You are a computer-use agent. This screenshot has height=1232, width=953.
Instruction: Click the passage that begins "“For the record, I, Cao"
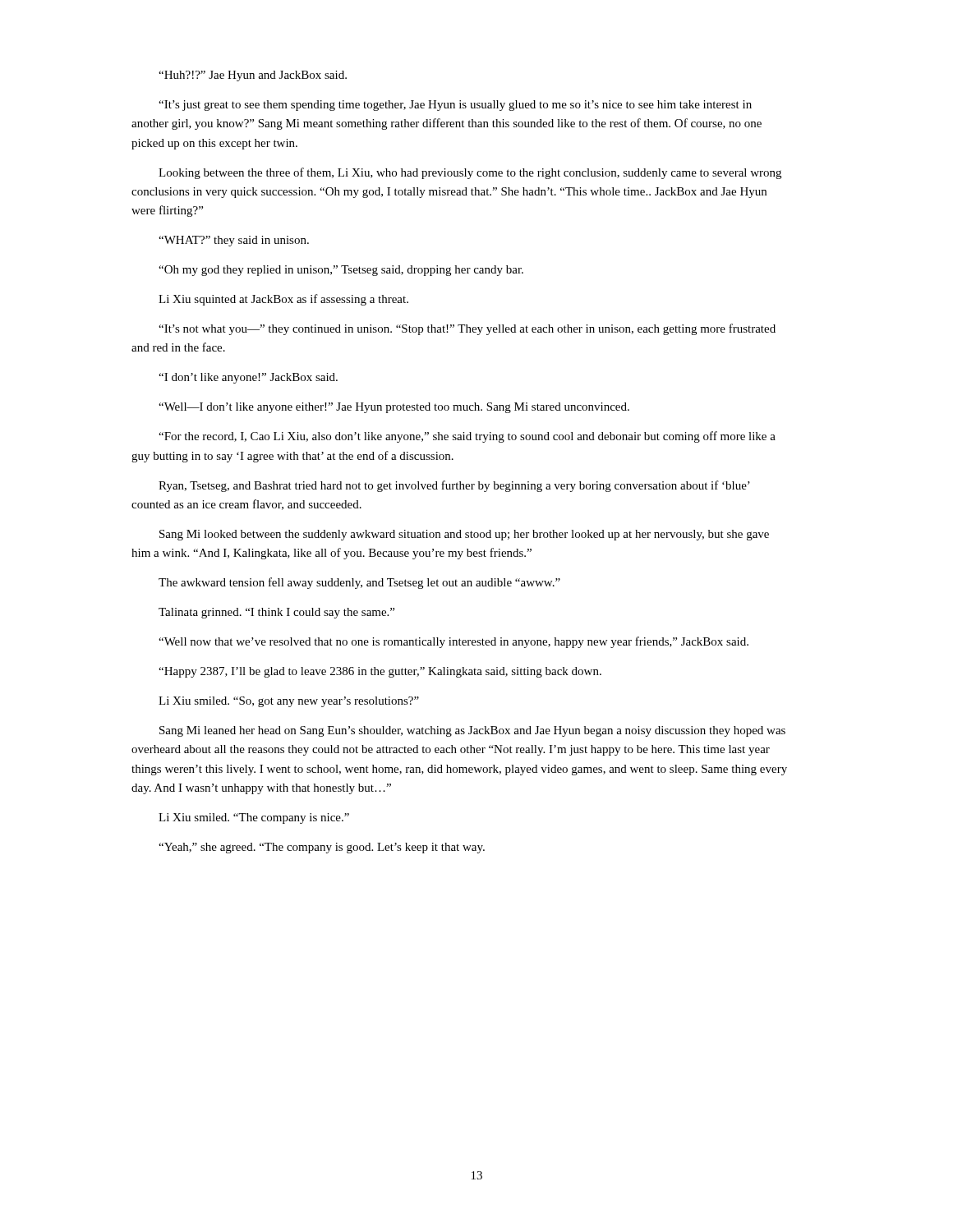point(453,446)
